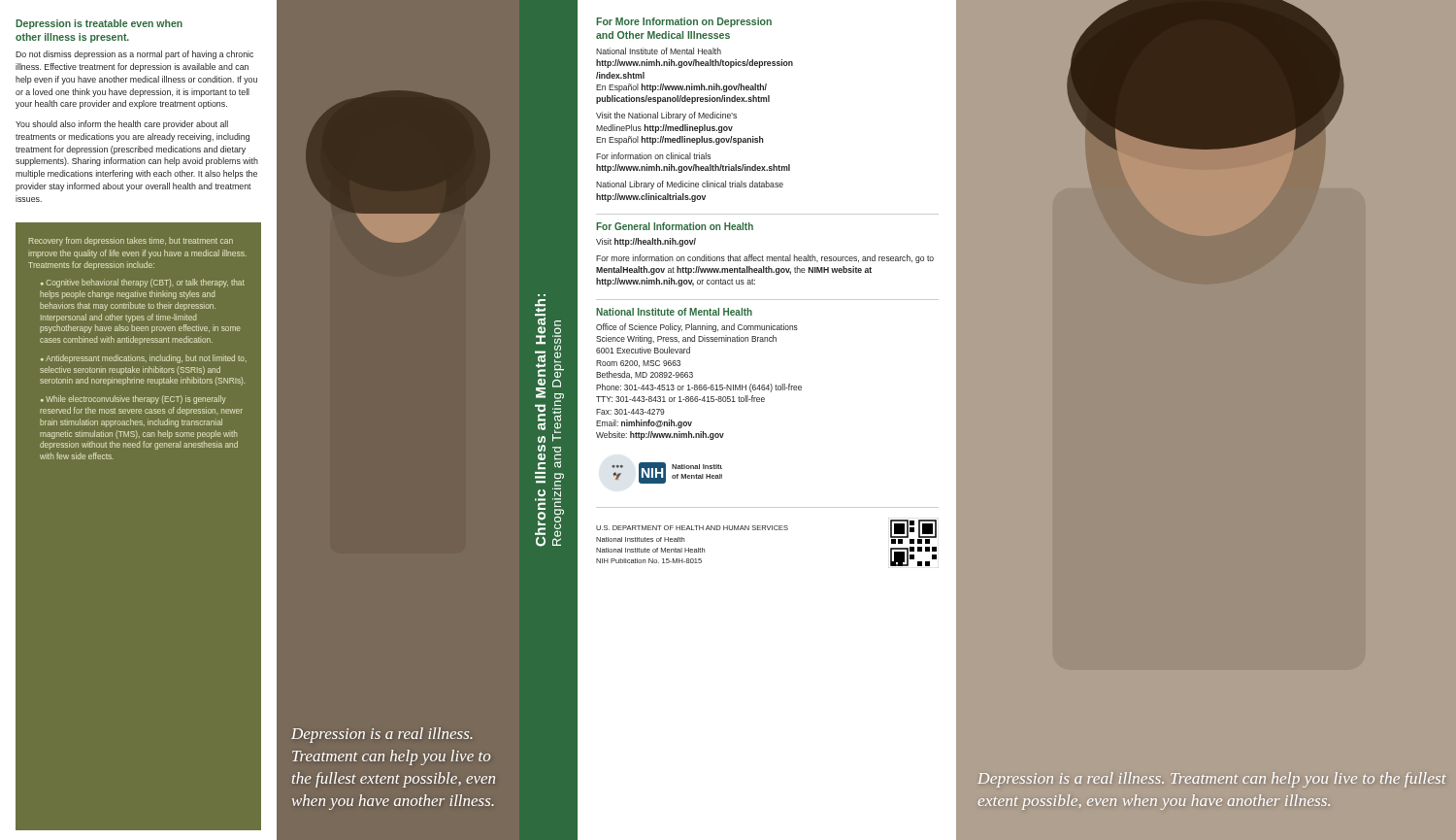Viewport: 1456px width, 840px height.
Task: Locate the text block with the text "For more information on"
Action: (765, 270)
